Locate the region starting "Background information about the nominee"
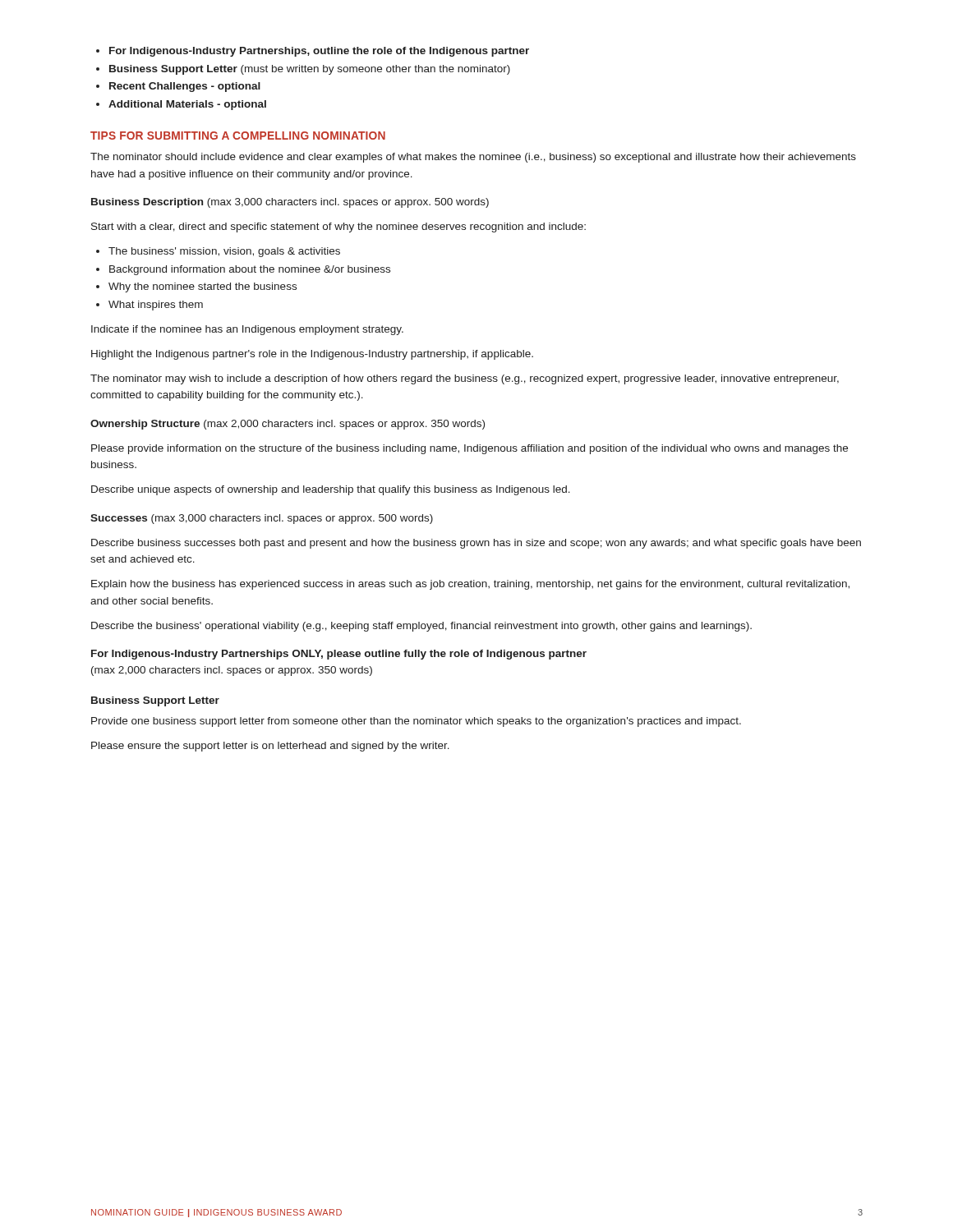The image size is (953, 1232). pyautogui.click(x=250, y=269)
